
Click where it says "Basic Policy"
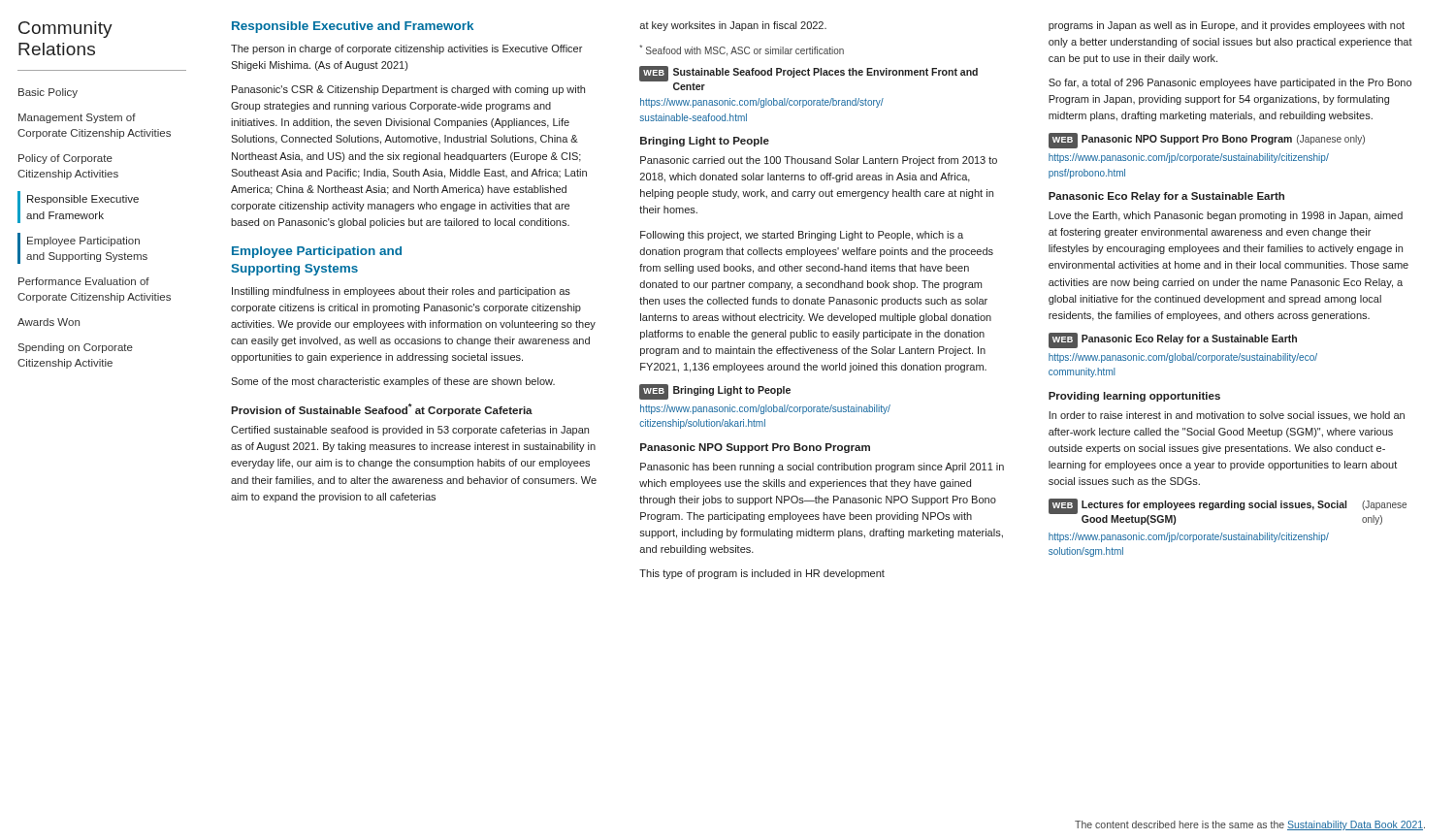[x=48, y=92]
